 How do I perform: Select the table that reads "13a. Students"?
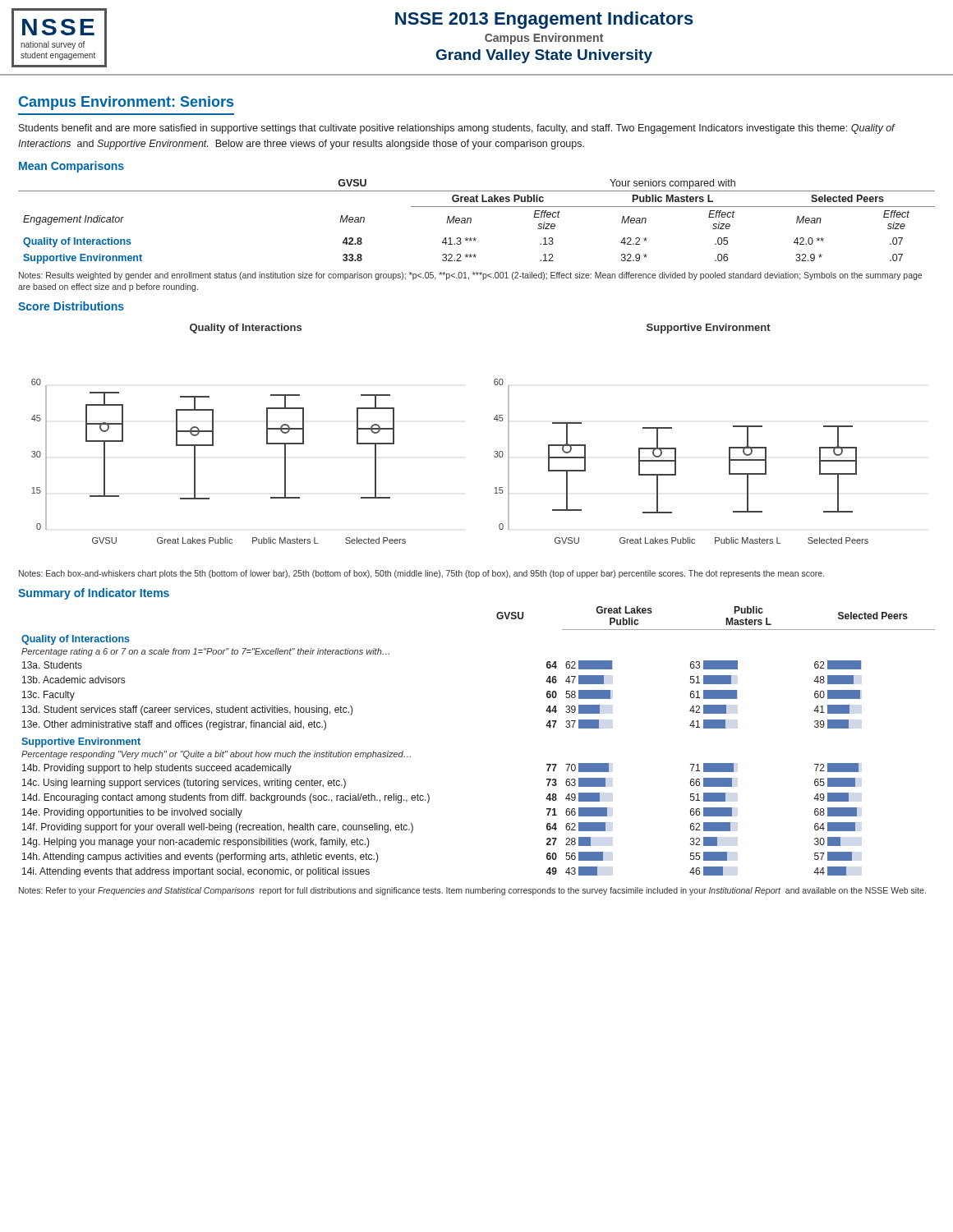pyautogui.click(x=476, y=740)
